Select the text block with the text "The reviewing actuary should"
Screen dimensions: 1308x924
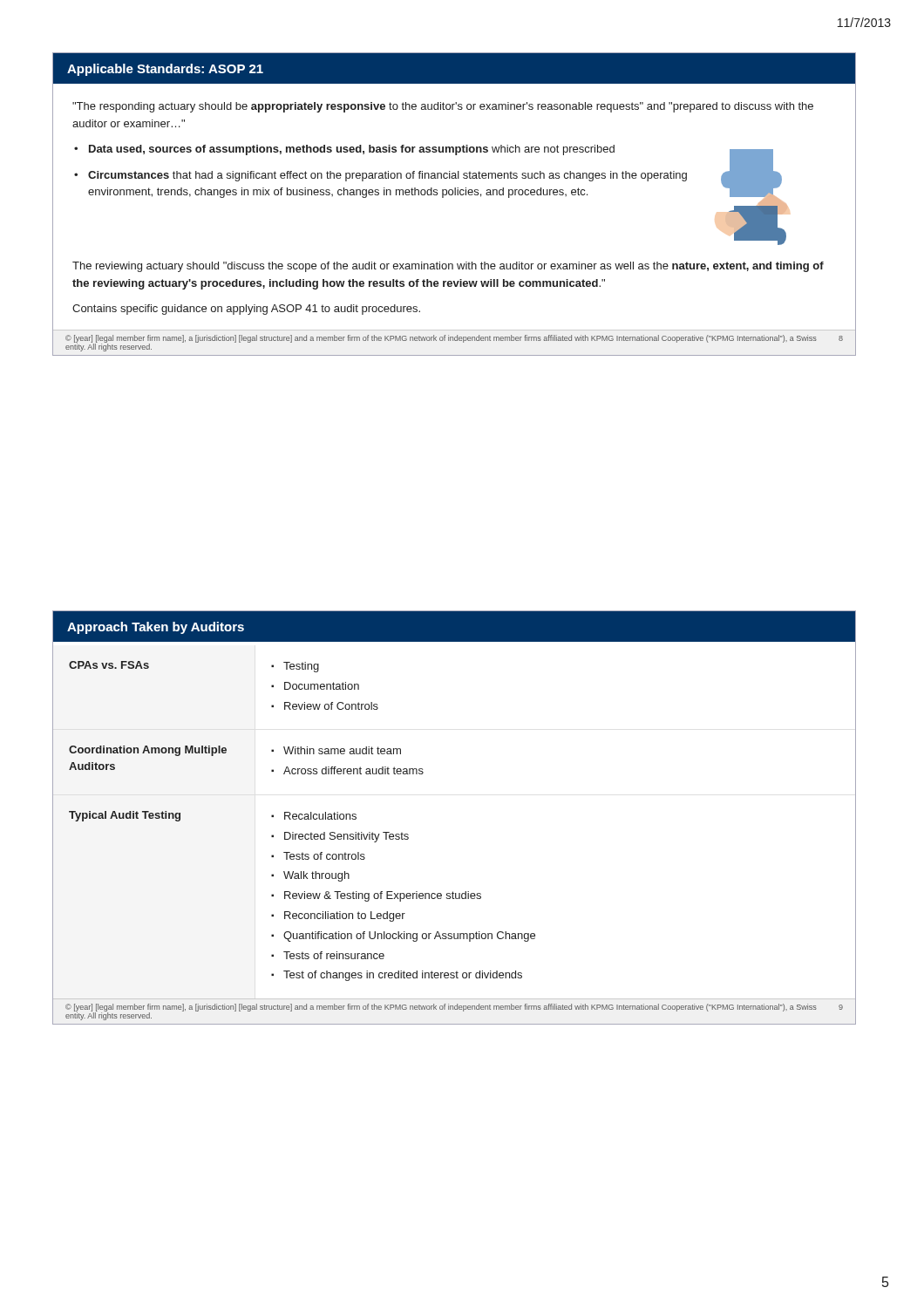[x=448, y=274]
